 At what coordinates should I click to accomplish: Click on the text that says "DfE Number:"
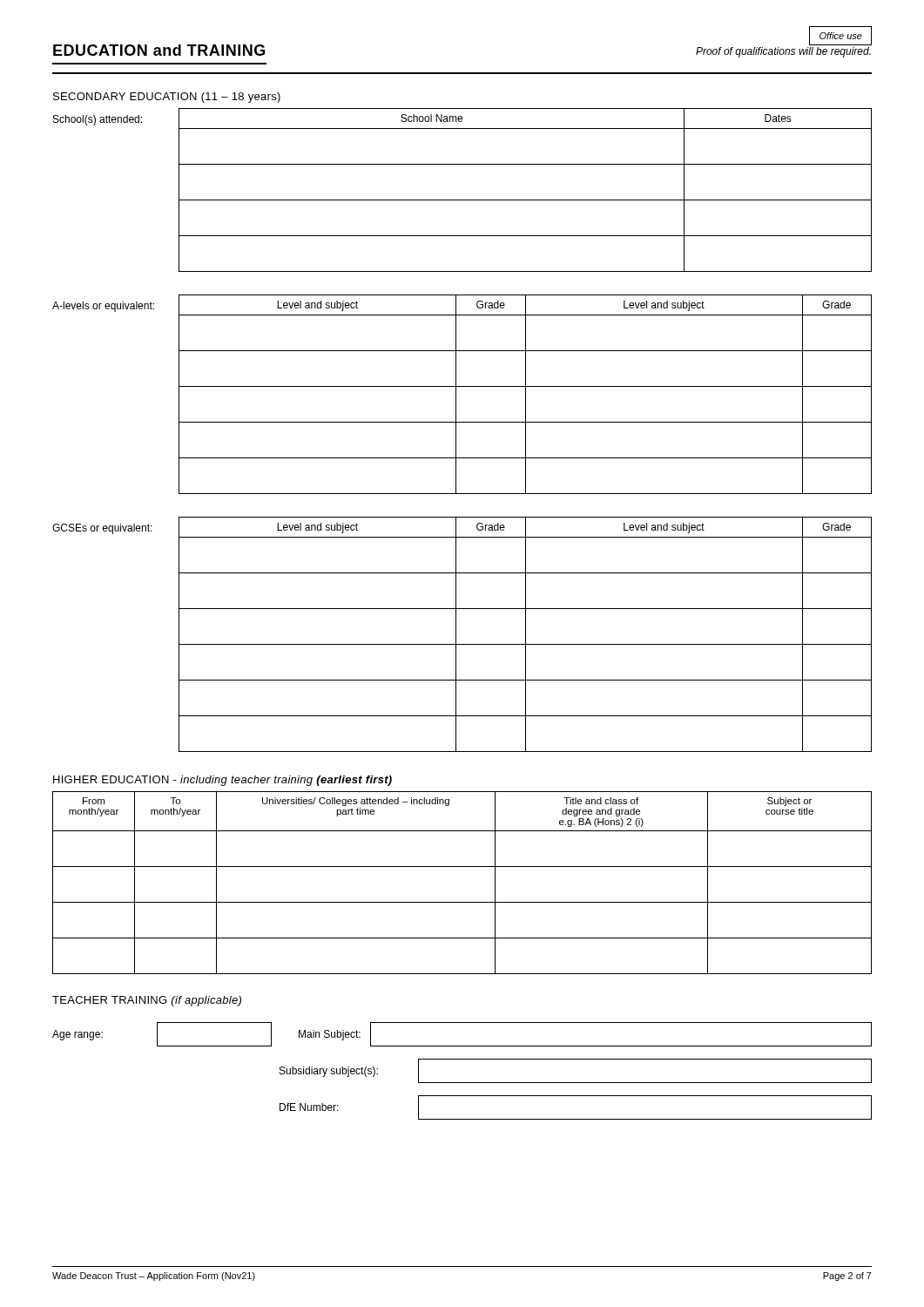[x=309, y=1107]
